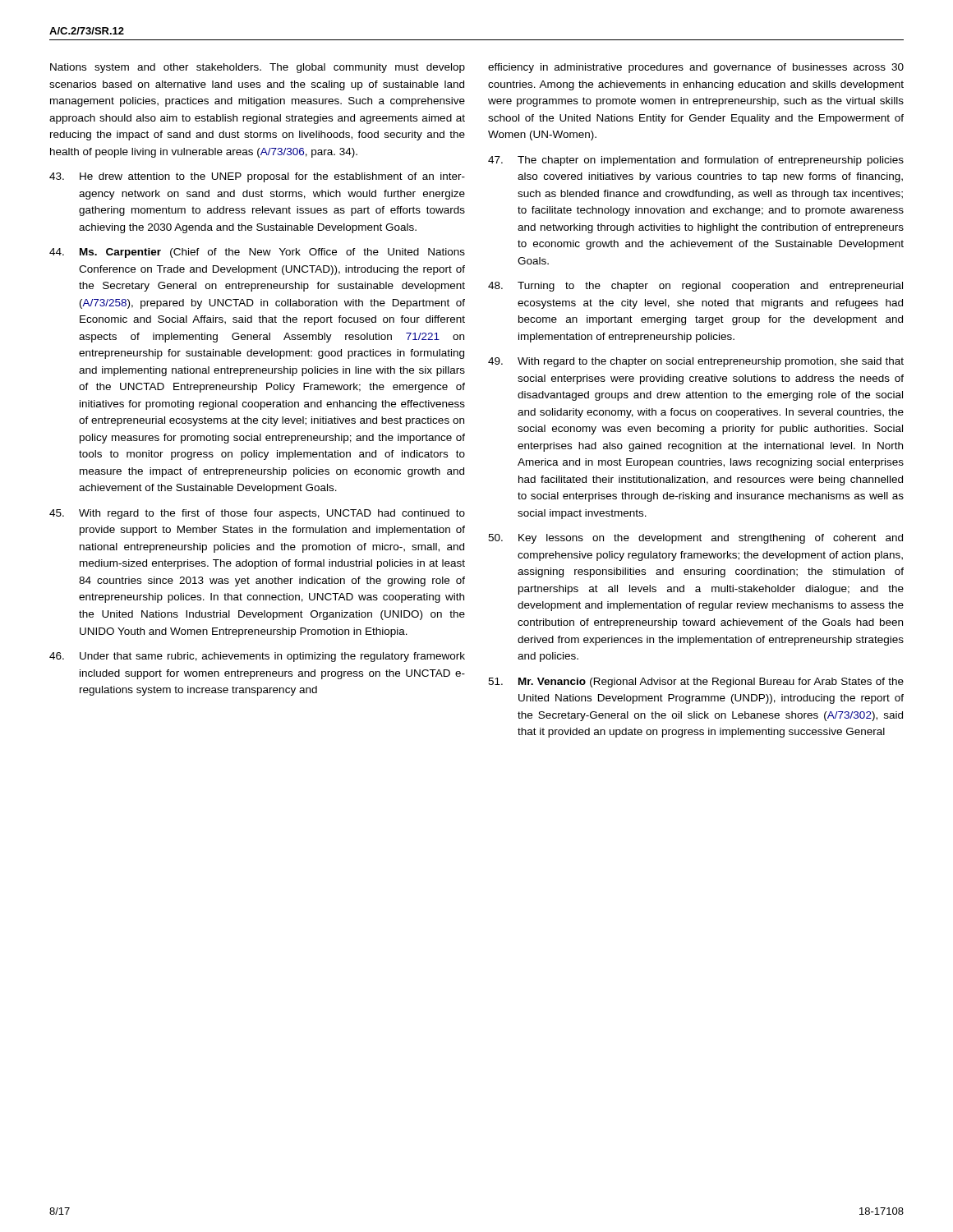
Task: Find the text block that reads "efficiency in administrative"
Action: (696, 101)
